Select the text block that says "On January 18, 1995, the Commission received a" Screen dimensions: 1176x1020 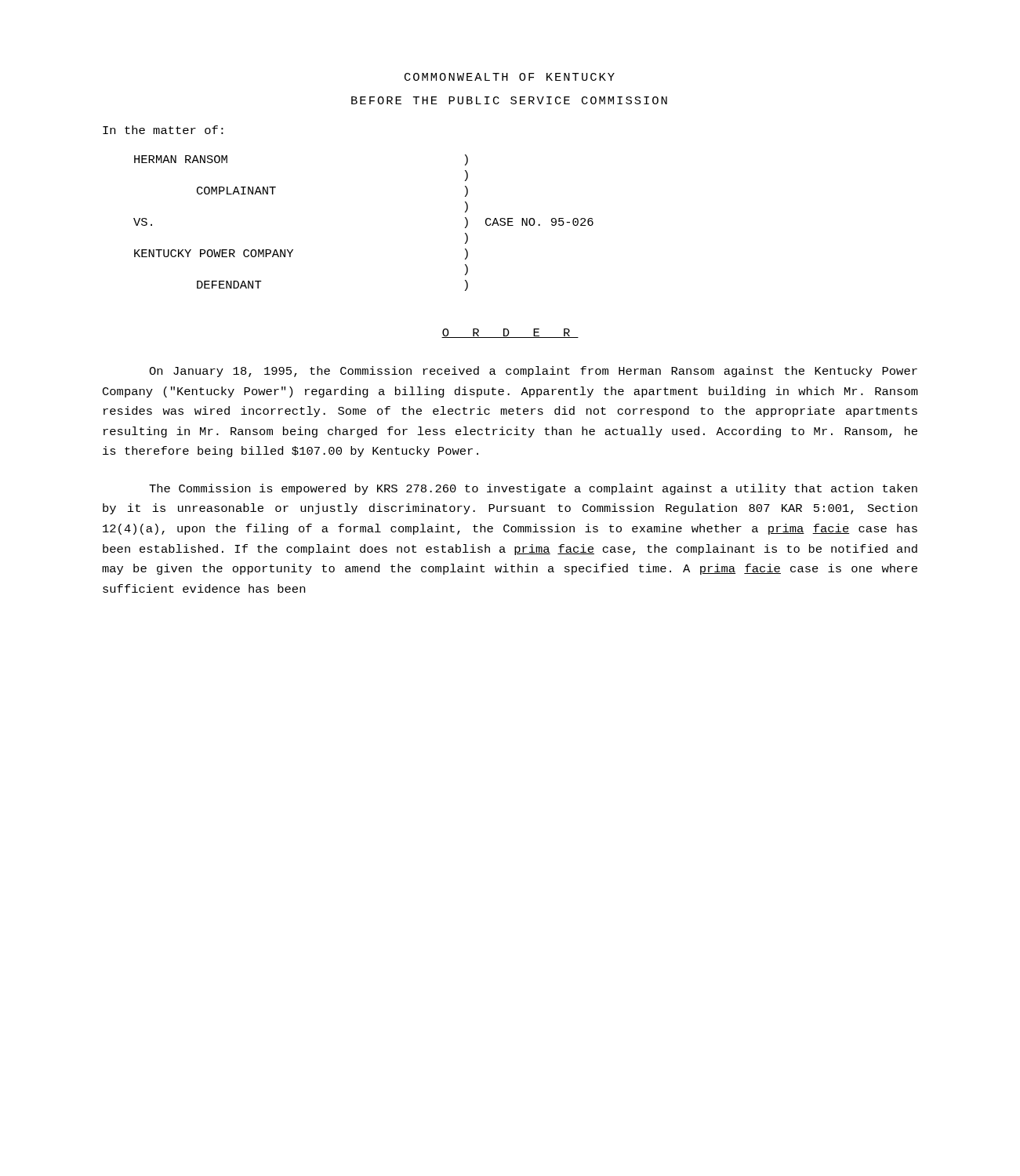(x=510, y=412)
